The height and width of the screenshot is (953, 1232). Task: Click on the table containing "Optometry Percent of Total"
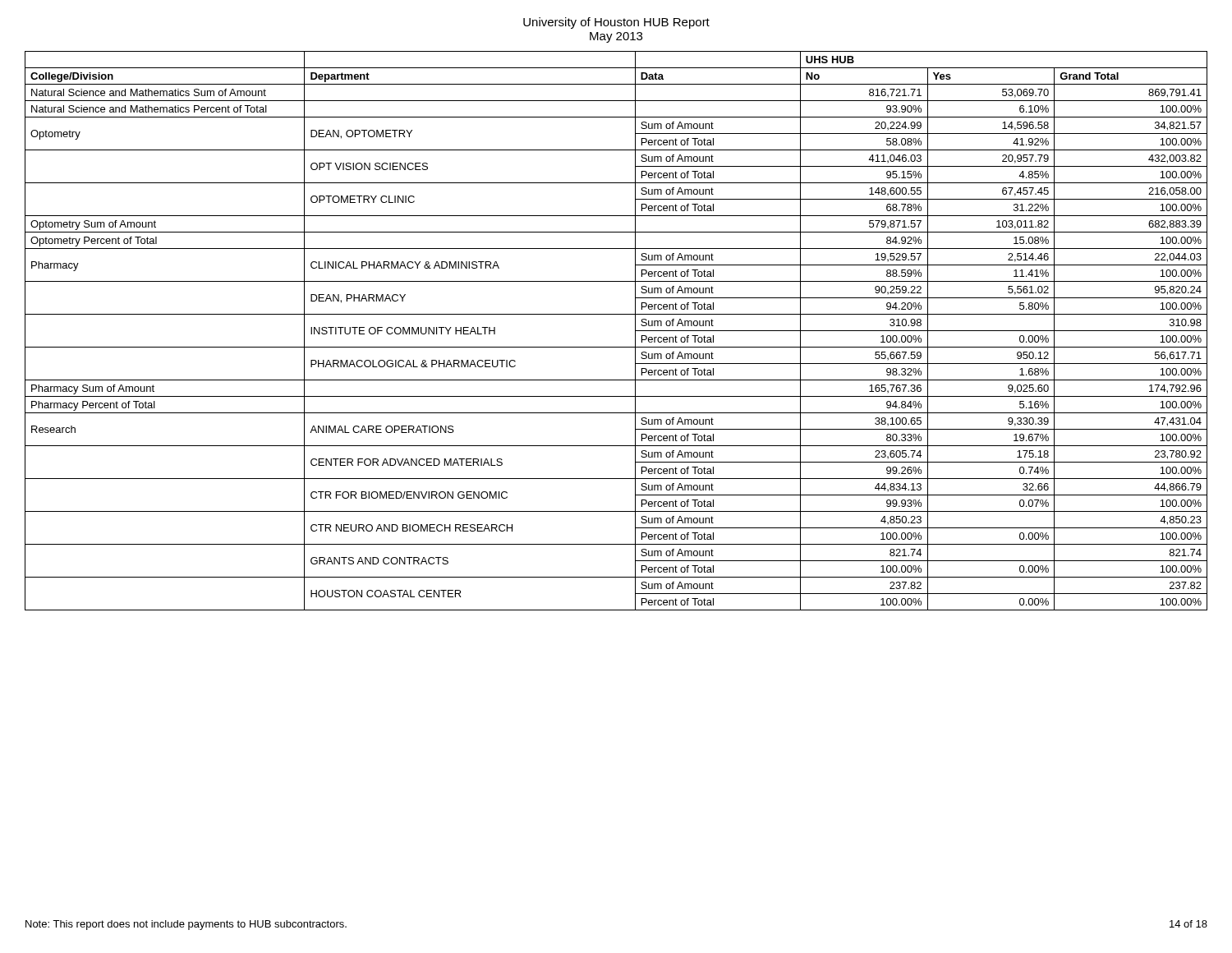click(616, 331)
